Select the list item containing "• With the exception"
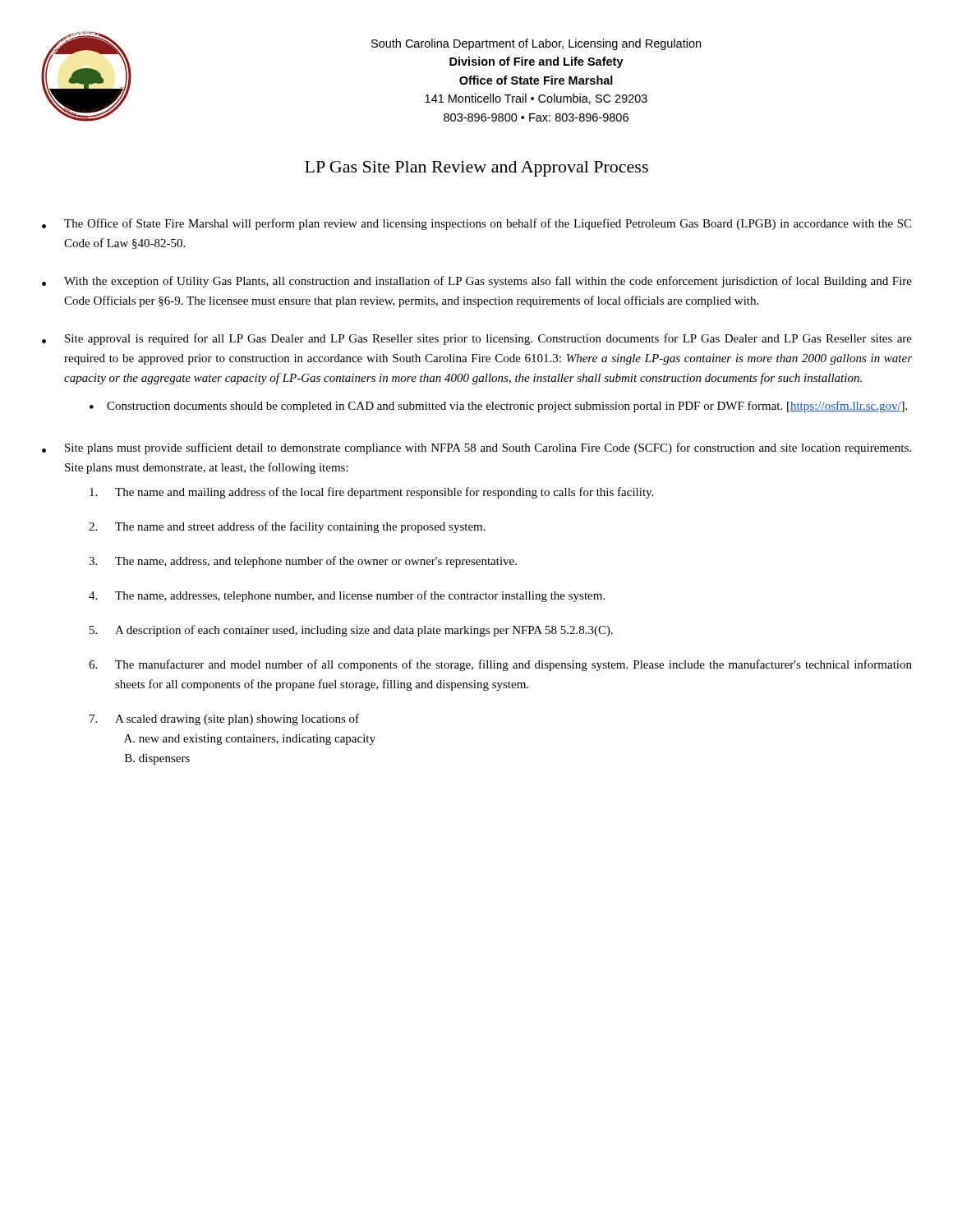 pyautogui.click(x=476, y=291)
